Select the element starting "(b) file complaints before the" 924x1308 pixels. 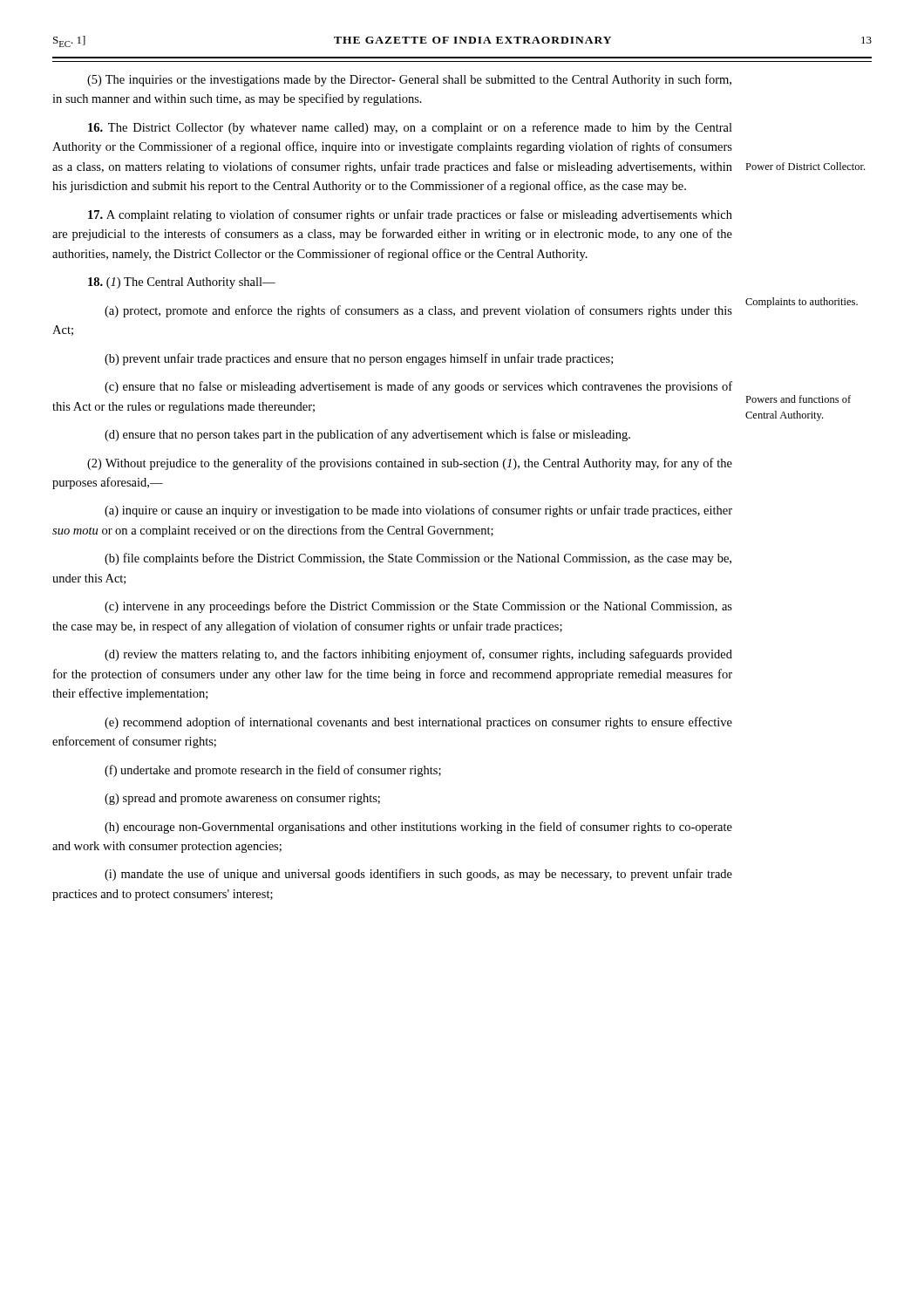[392, 568]
